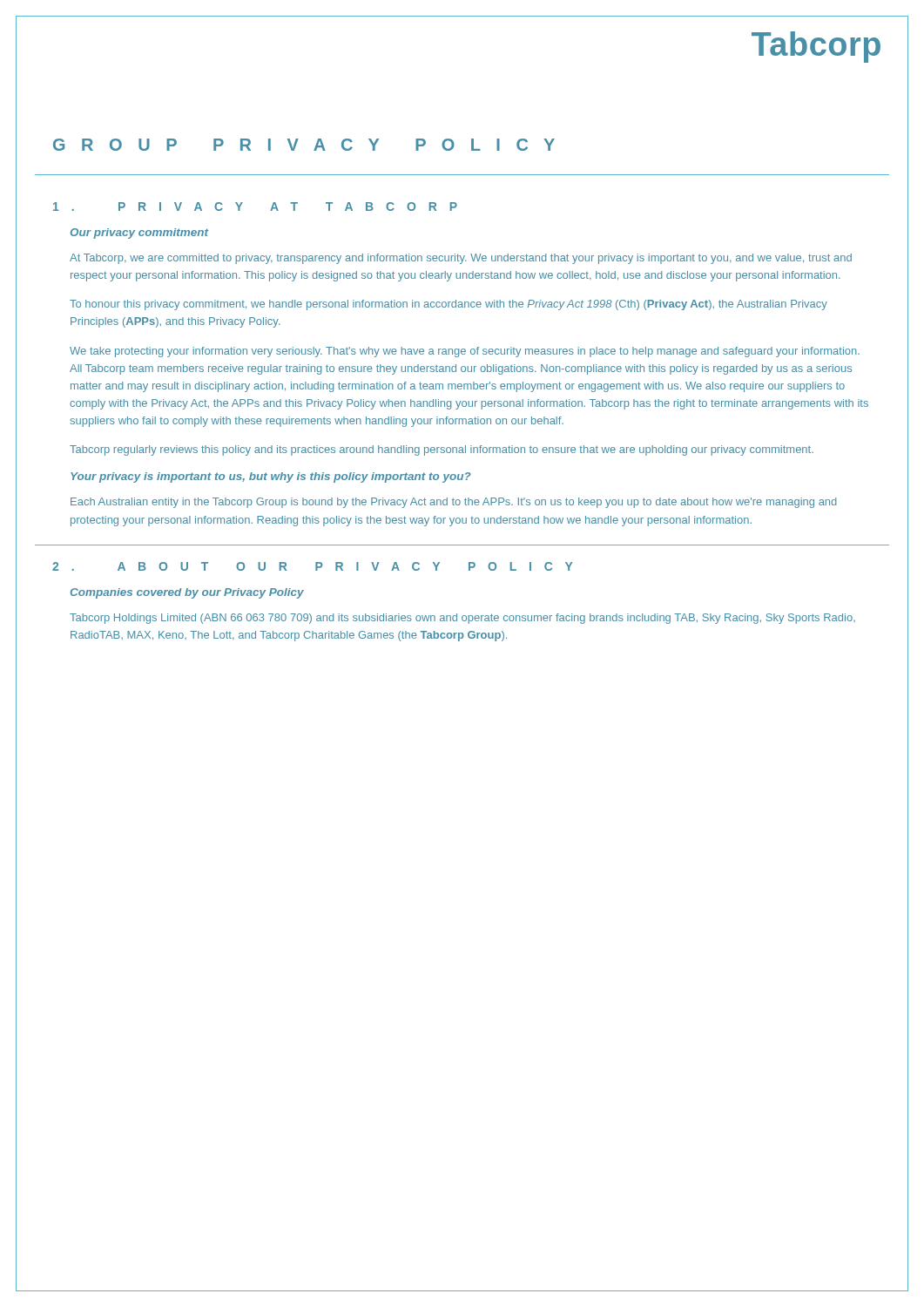Select the section header that says "1 . P R I V A"

click(x=56, y=206)
